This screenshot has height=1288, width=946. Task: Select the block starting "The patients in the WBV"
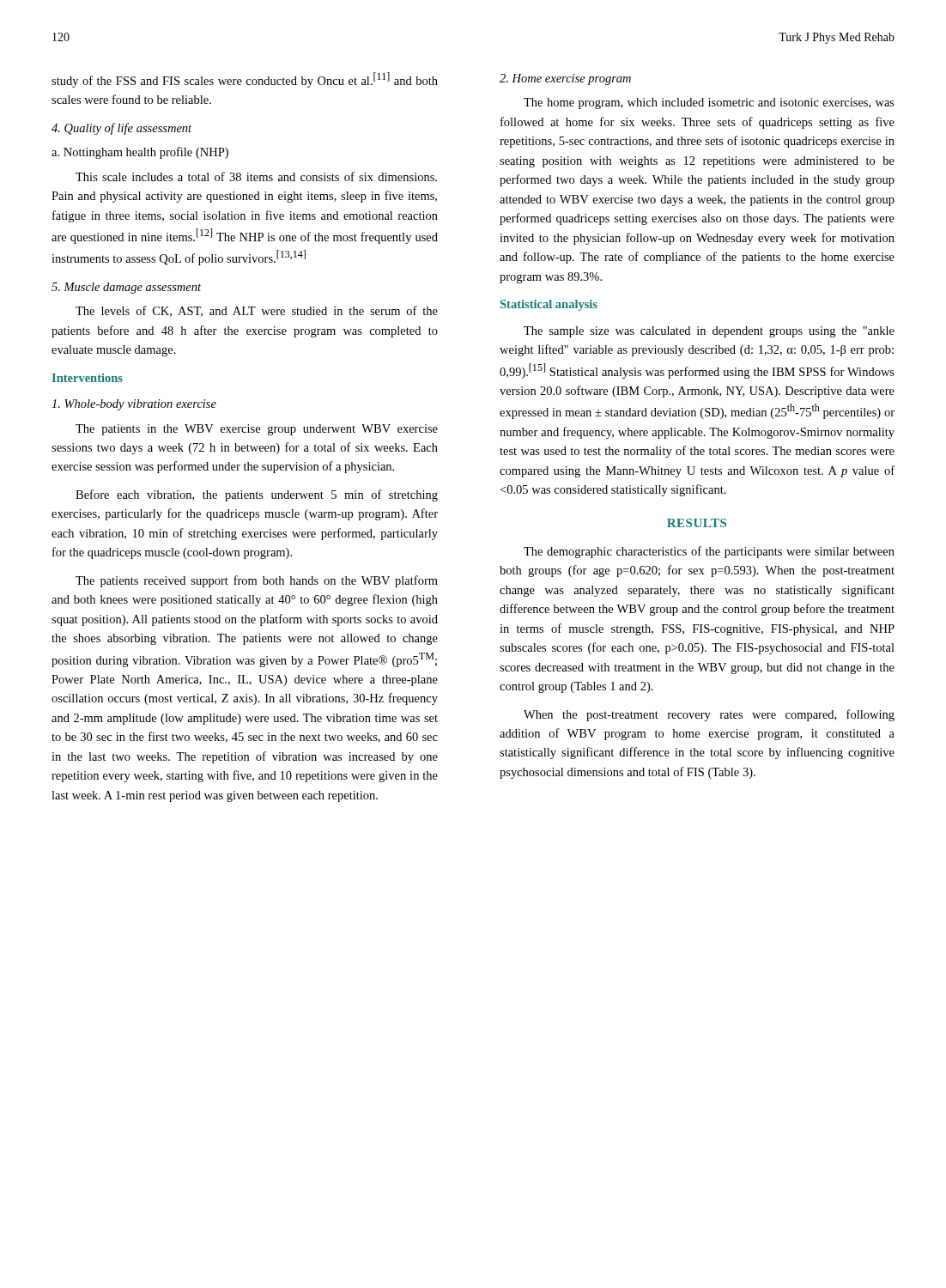pos(245,448)
